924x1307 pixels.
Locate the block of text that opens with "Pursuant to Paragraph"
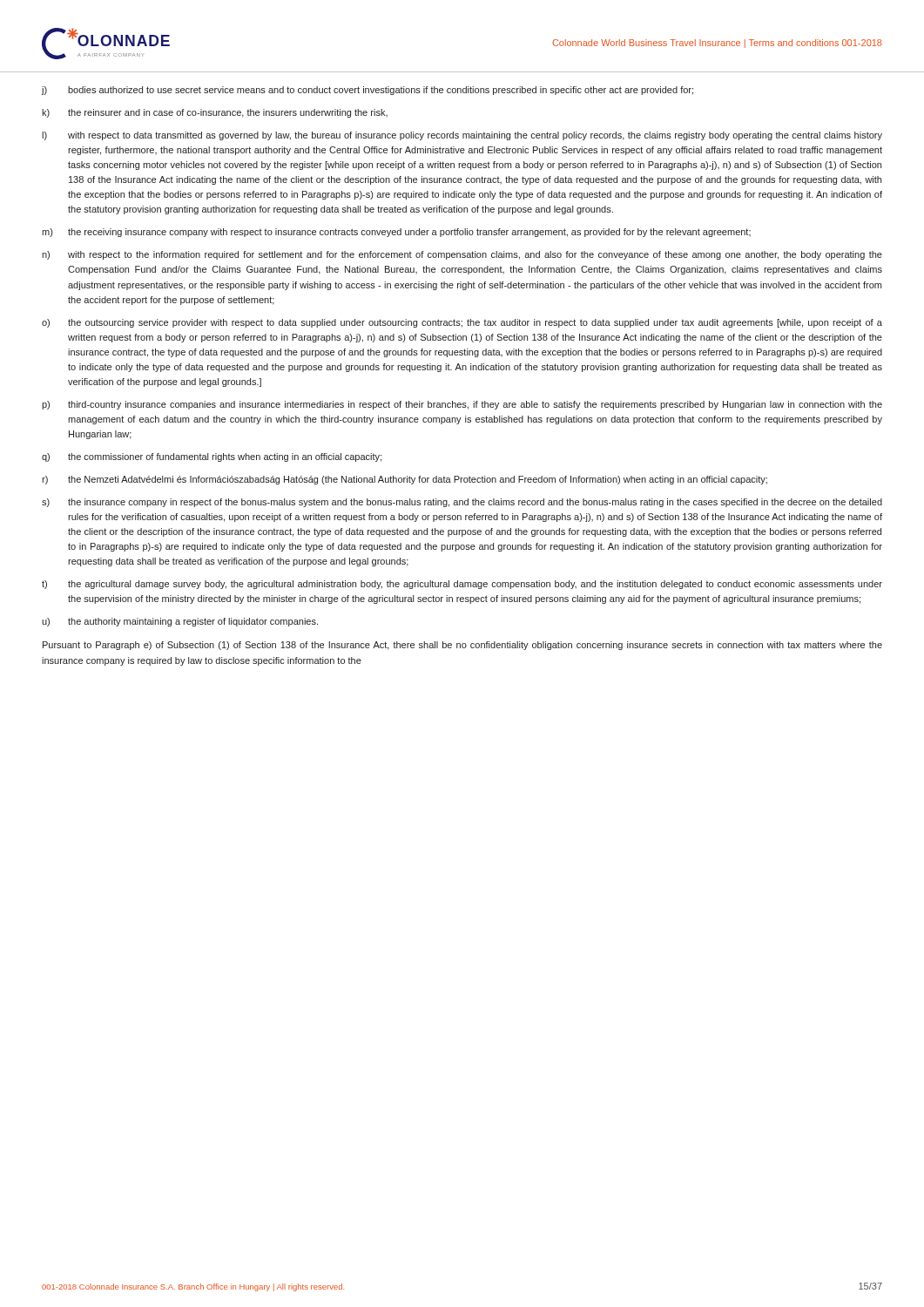pos(462,653)
